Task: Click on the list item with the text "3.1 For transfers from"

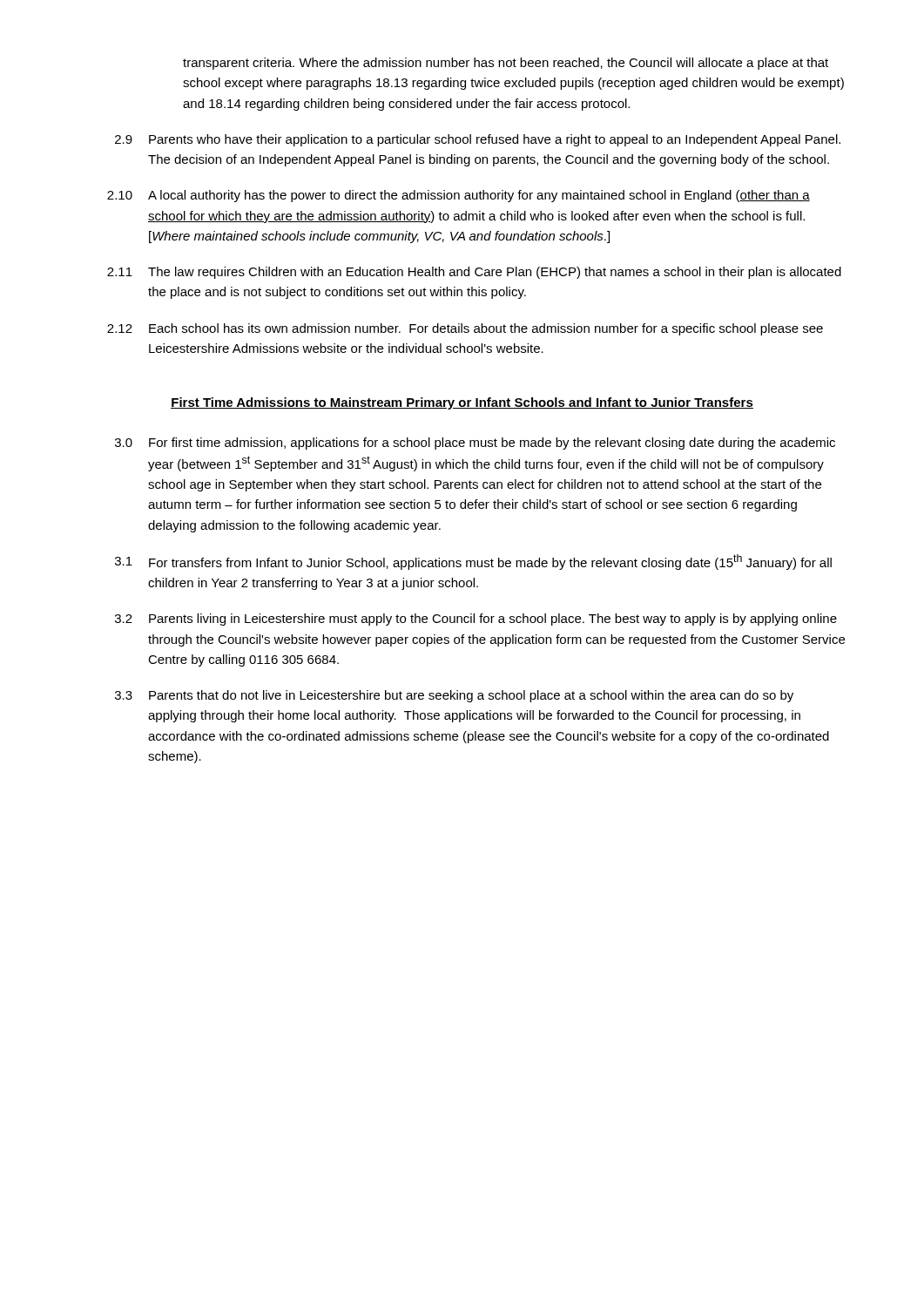Action: point(462,572)
